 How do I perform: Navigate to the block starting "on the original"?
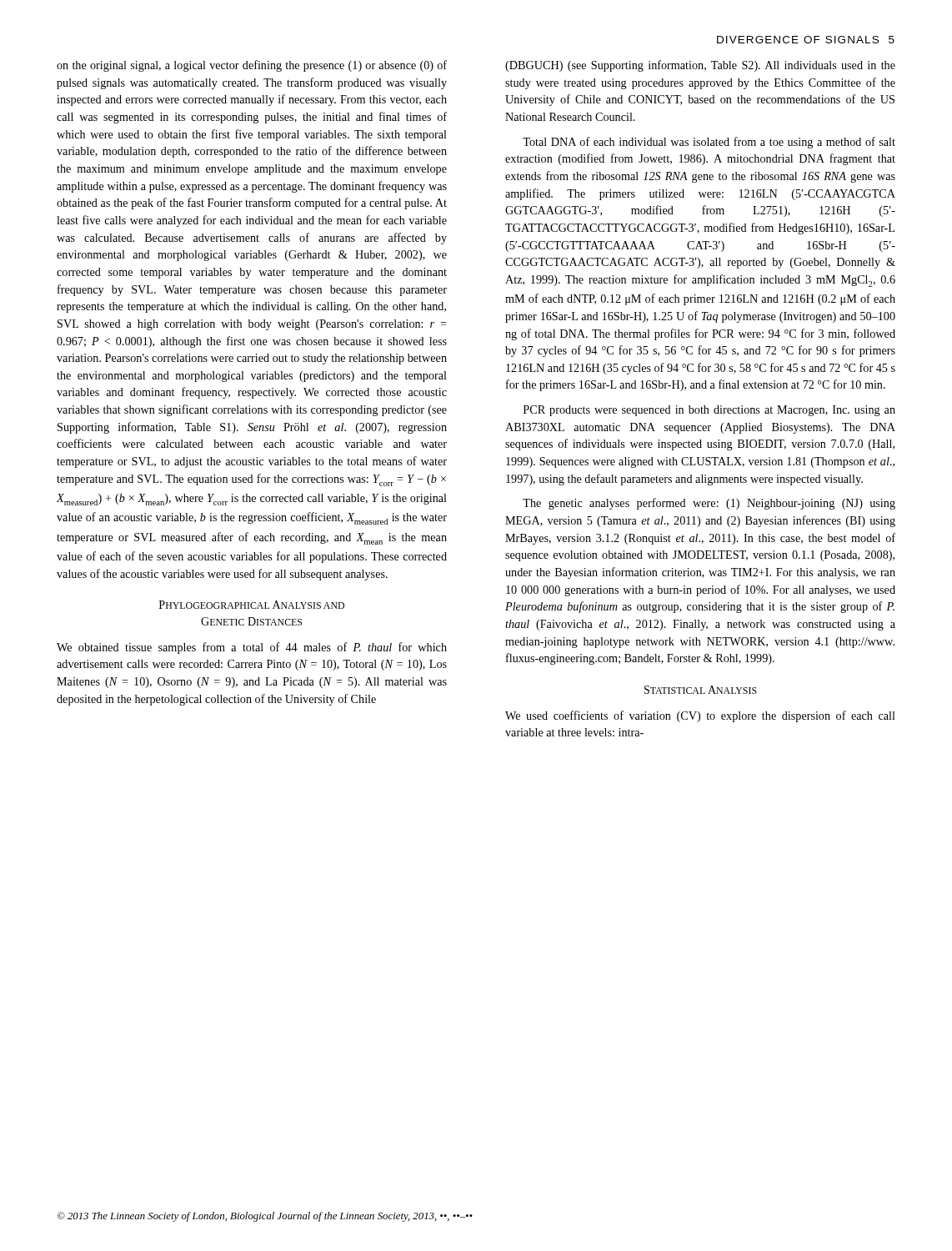coord(252,320)
